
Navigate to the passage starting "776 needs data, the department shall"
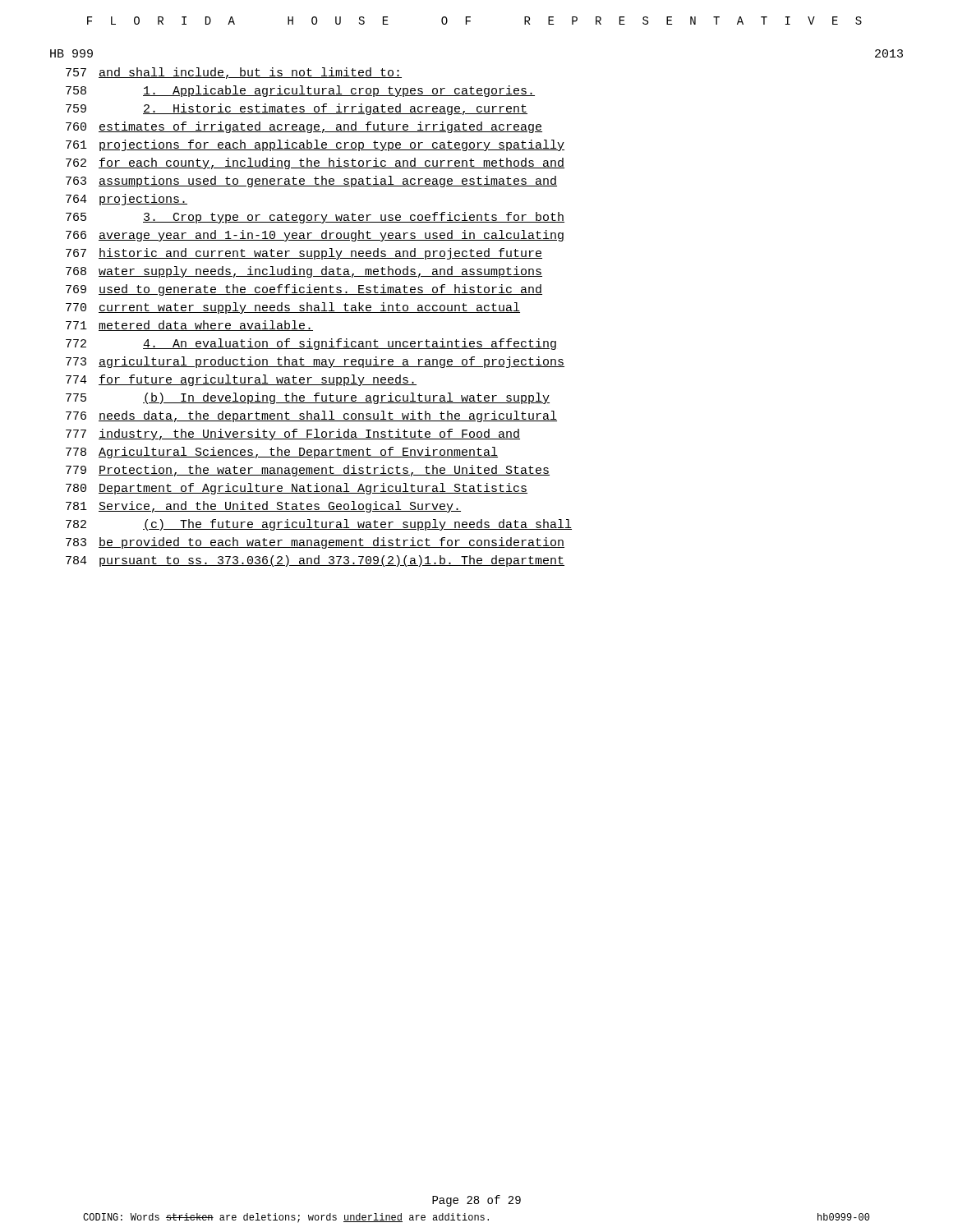(x=476, y=417)
